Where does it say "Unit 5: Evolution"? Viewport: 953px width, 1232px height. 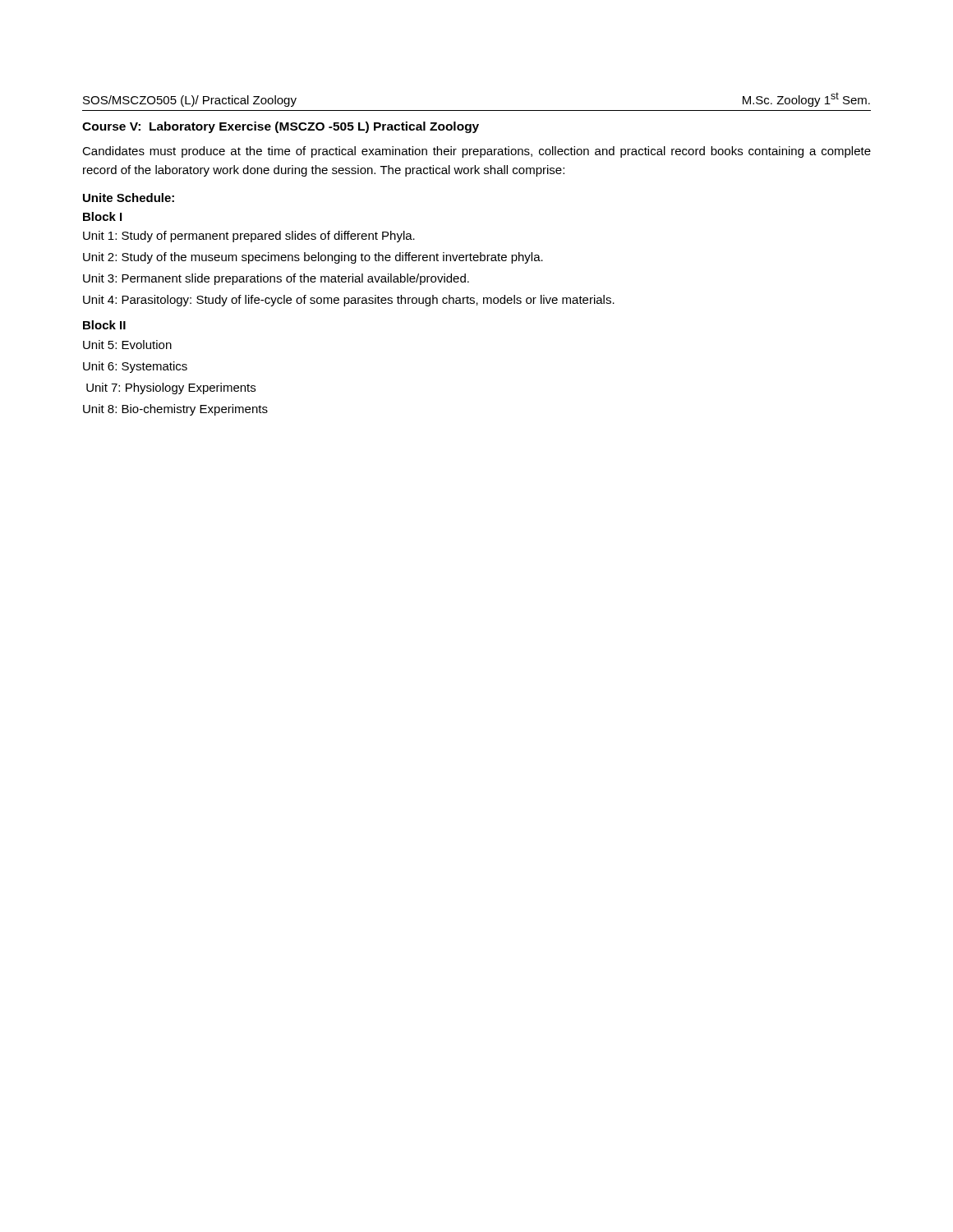(x=127, y=345)
